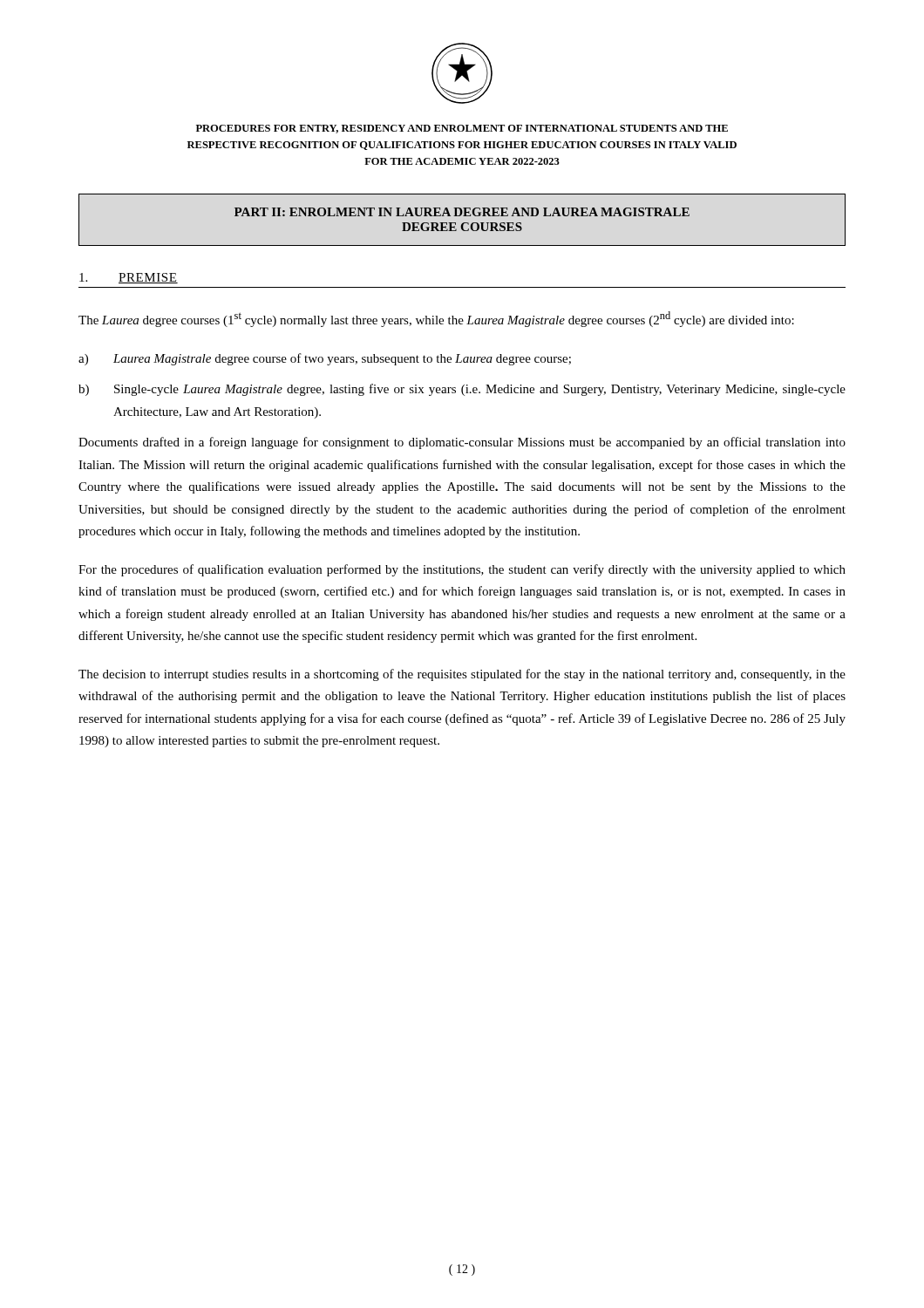Find the block on this page that starts "The decision to interrupt studies results in"

point(462,707)
